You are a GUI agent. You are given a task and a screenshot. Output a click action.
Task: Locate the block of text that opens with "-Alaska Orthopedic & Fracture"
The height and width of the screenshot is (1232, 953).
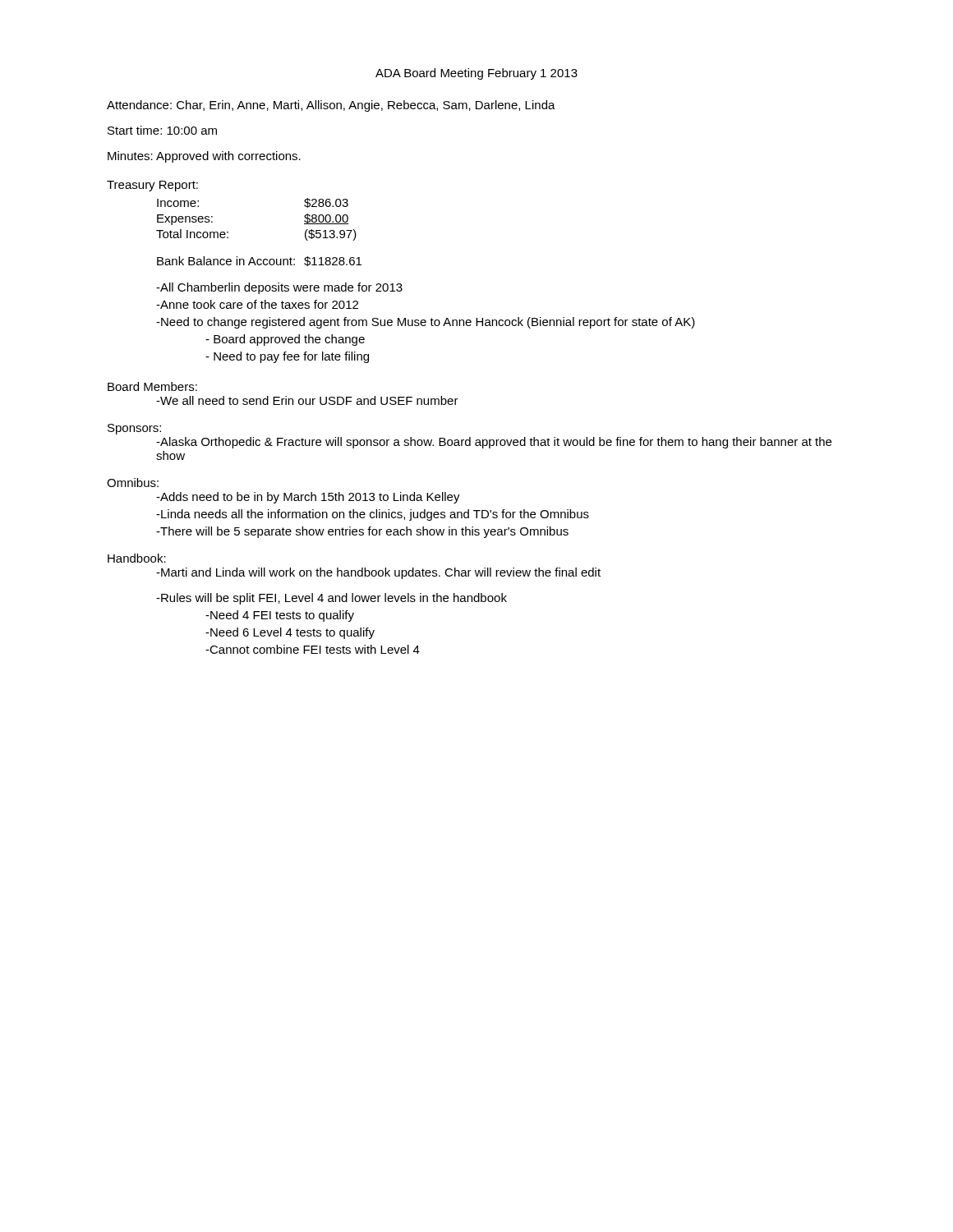click(494, 448)
